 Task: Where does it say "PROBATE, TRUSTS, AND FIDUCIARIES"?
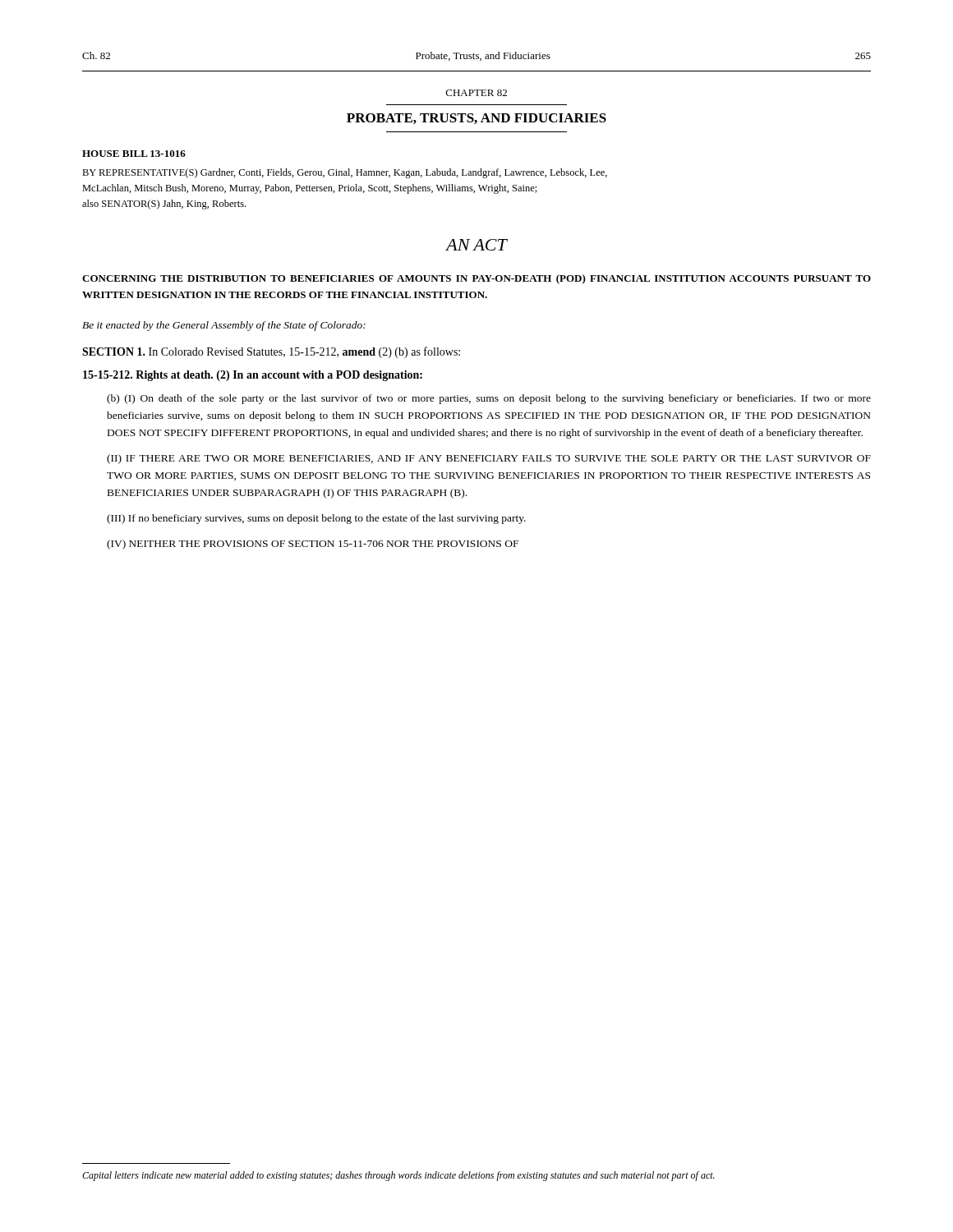(x=476, y=118)
